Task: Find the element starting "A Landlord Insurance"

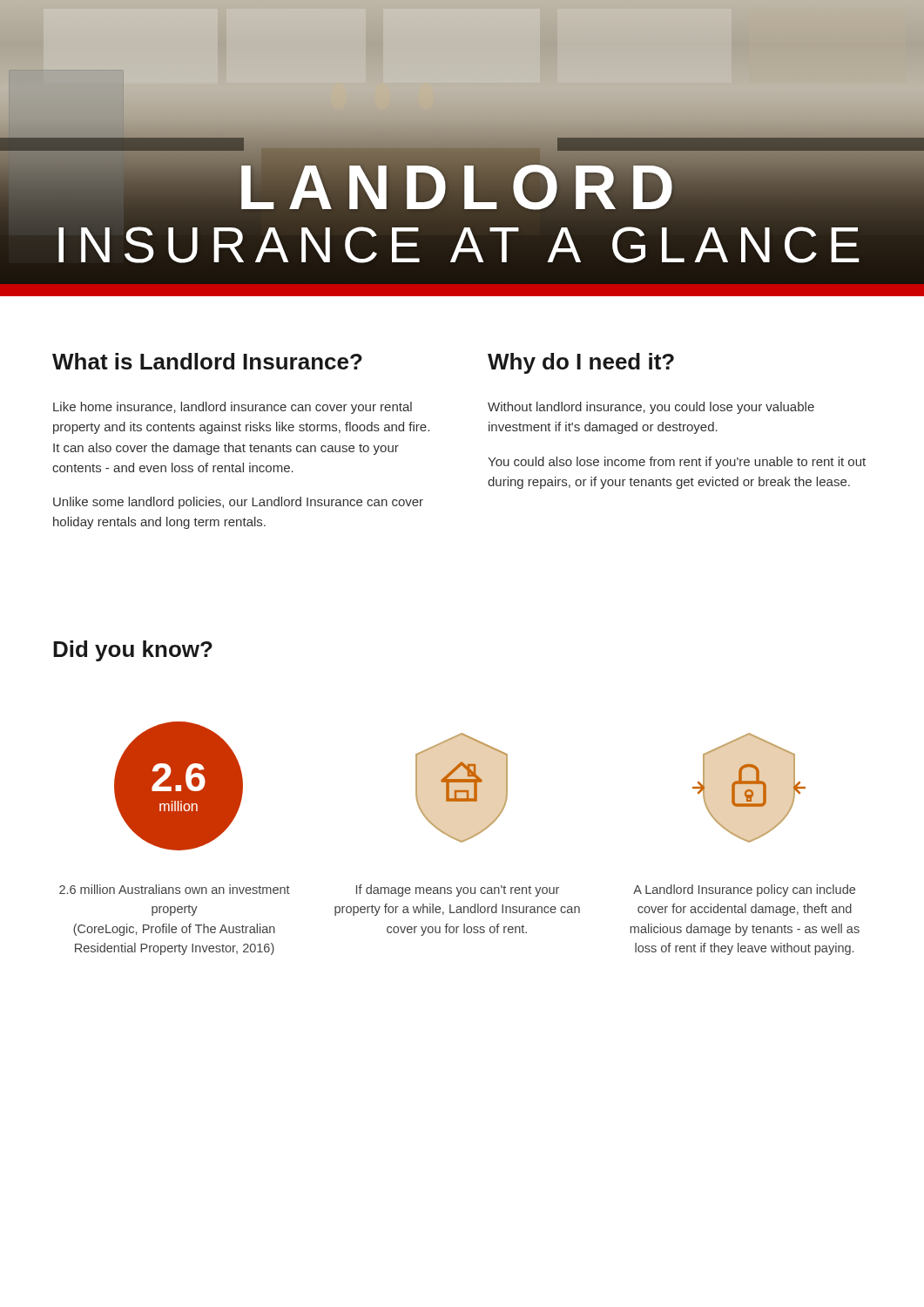Action: [745, 919]
